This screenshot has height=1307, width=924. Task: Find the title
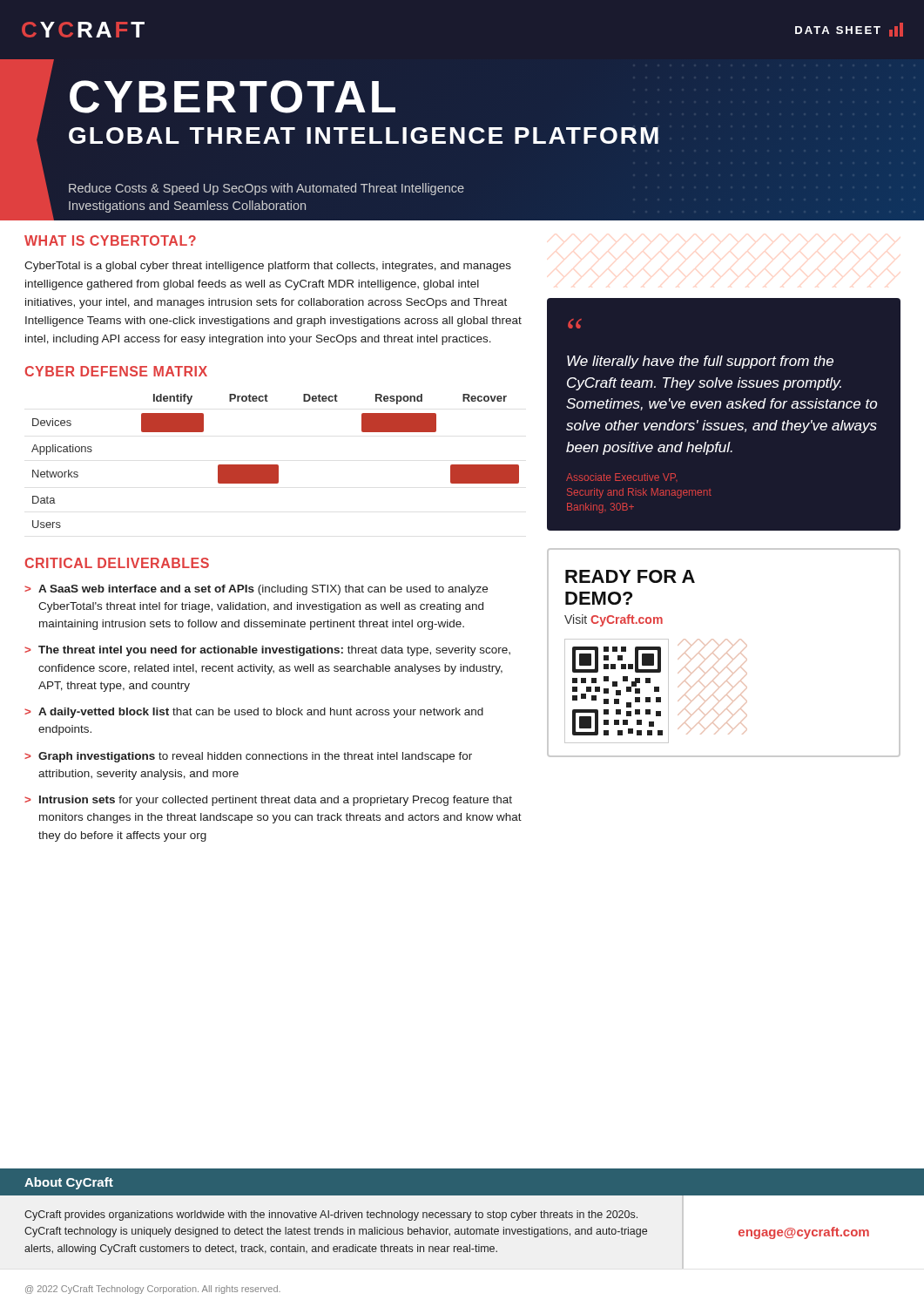(365, 112)
